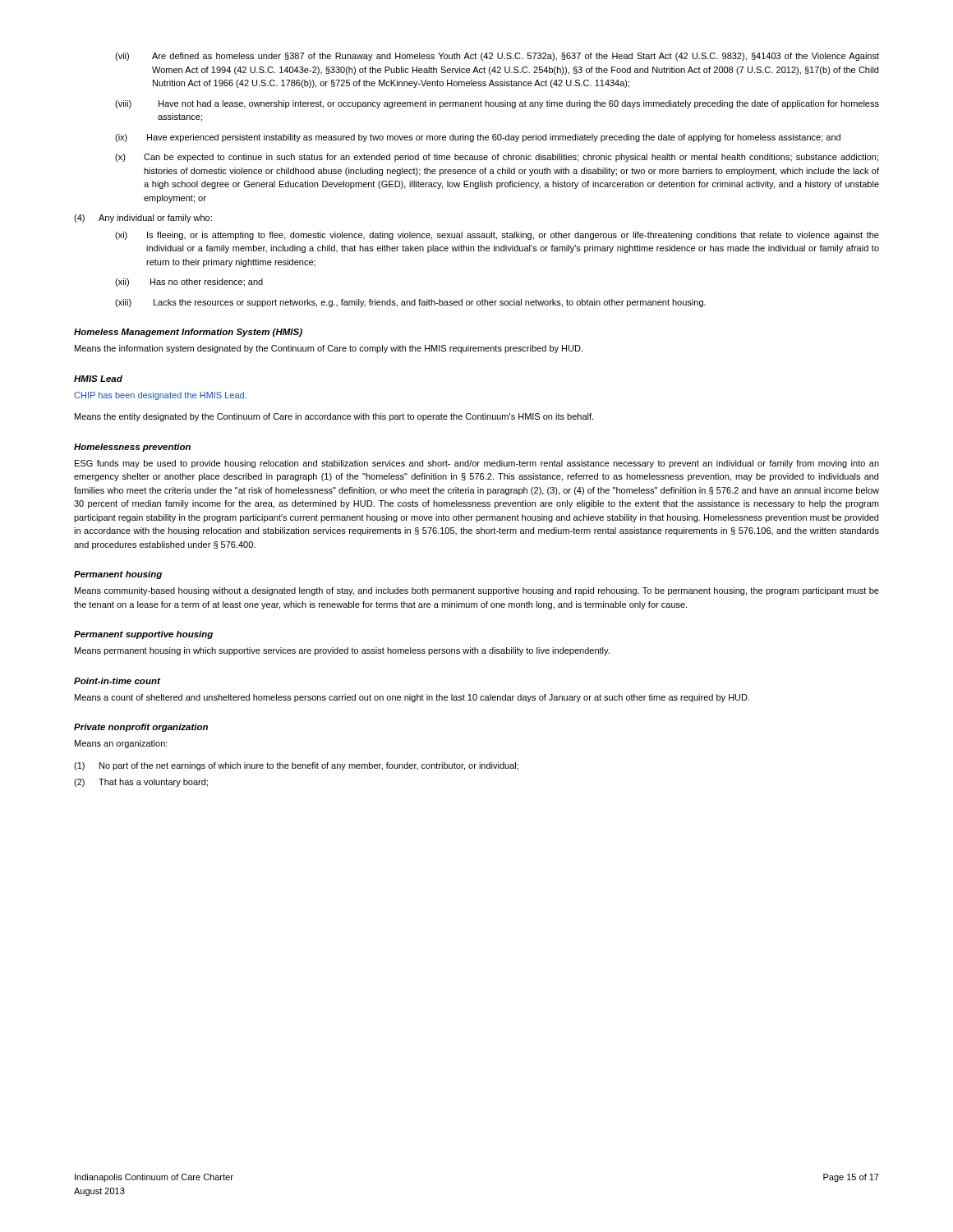Click on the text block starting "Private nonprofit organization"
The image size is (953, 1232).
pyautogui.click(x=141, y=727)
